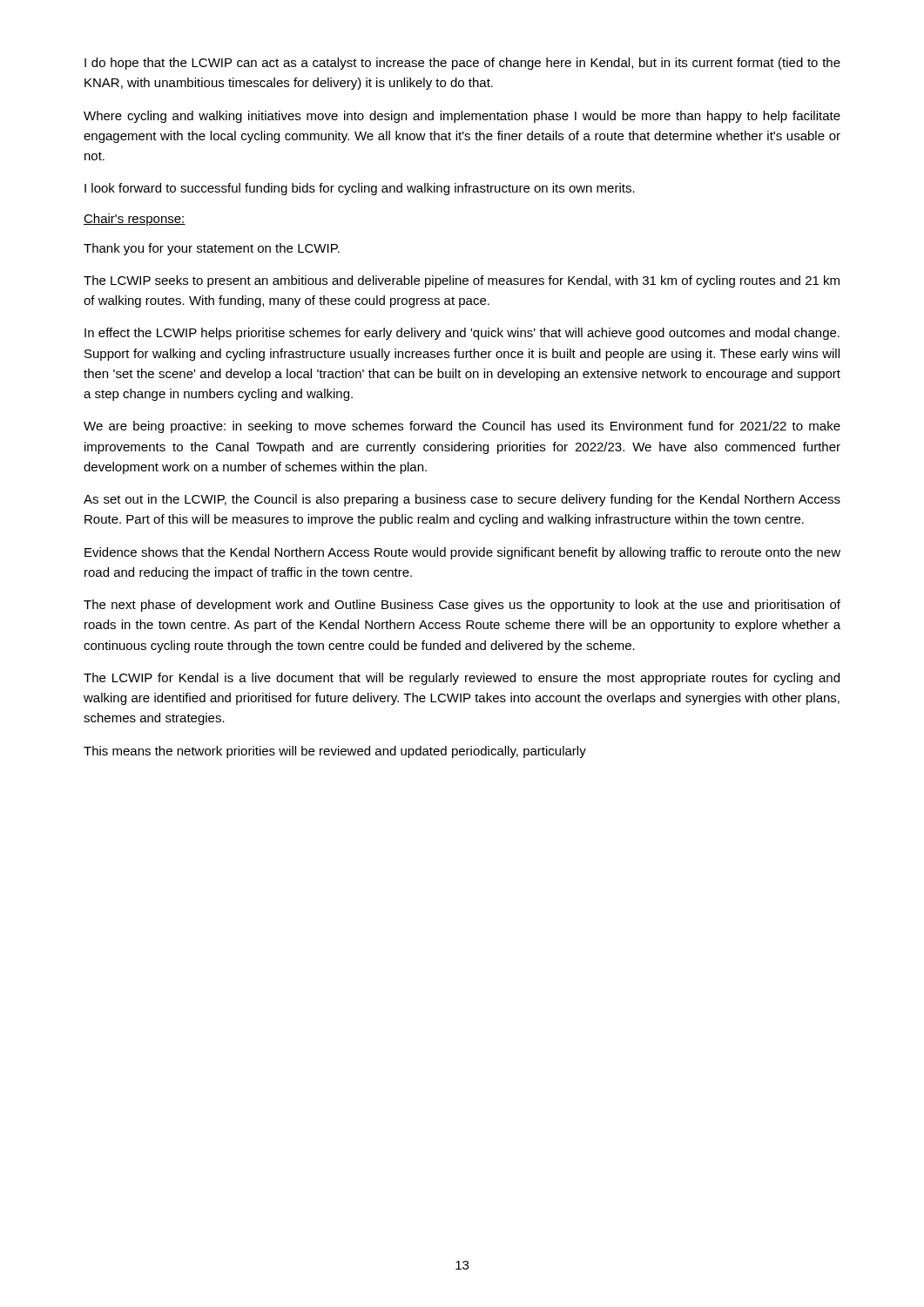Locate the text "Chair's response:"
Viewport: 924px width, 1307px height.
pos(134,218)
